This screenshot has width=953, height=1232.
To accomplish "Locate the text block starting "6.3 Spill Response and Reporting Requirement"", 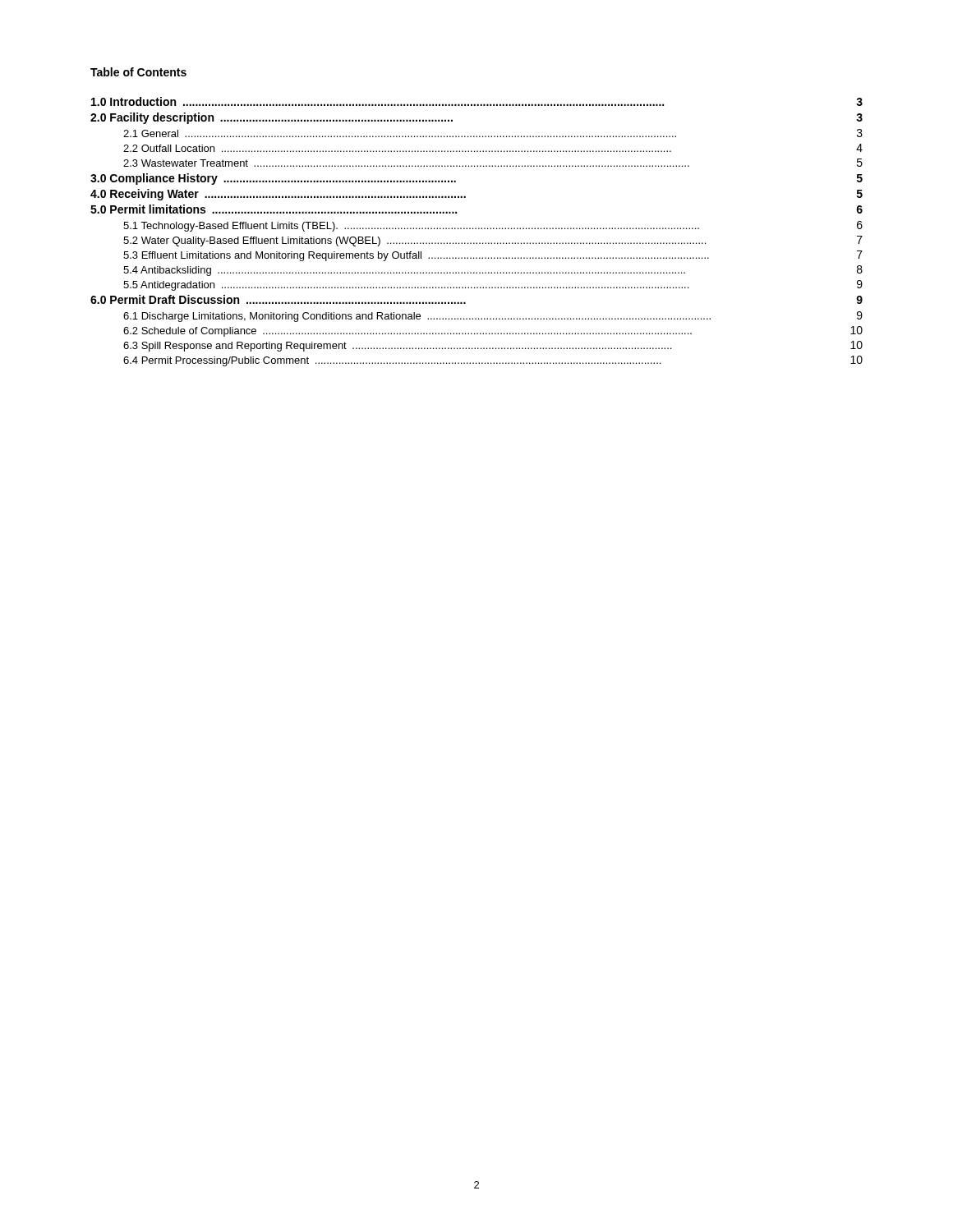I will [x=476, y=345].
